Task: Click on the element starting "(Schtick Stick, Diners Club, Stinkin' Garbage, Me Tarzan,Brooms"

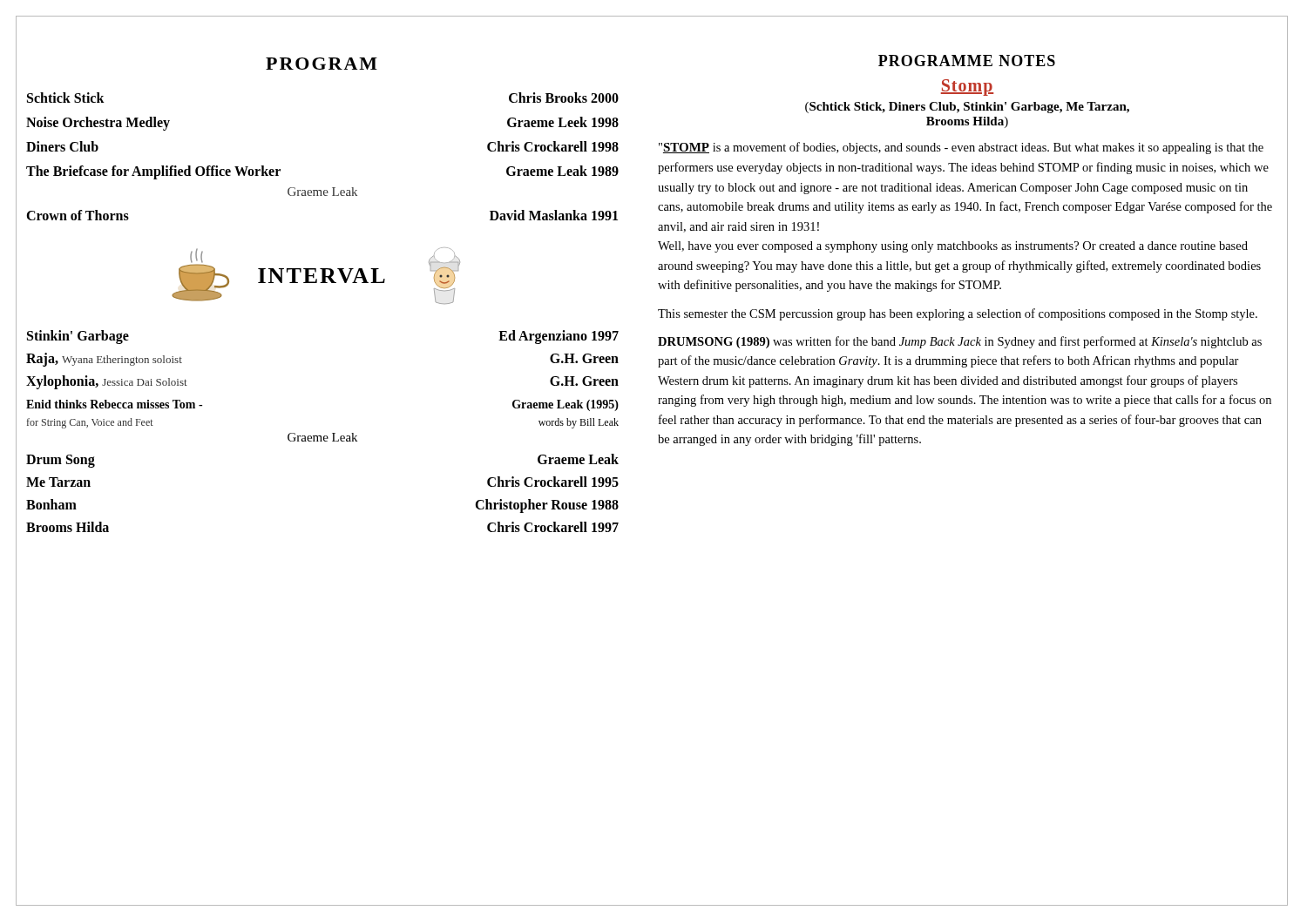Action: click(967, 114)
